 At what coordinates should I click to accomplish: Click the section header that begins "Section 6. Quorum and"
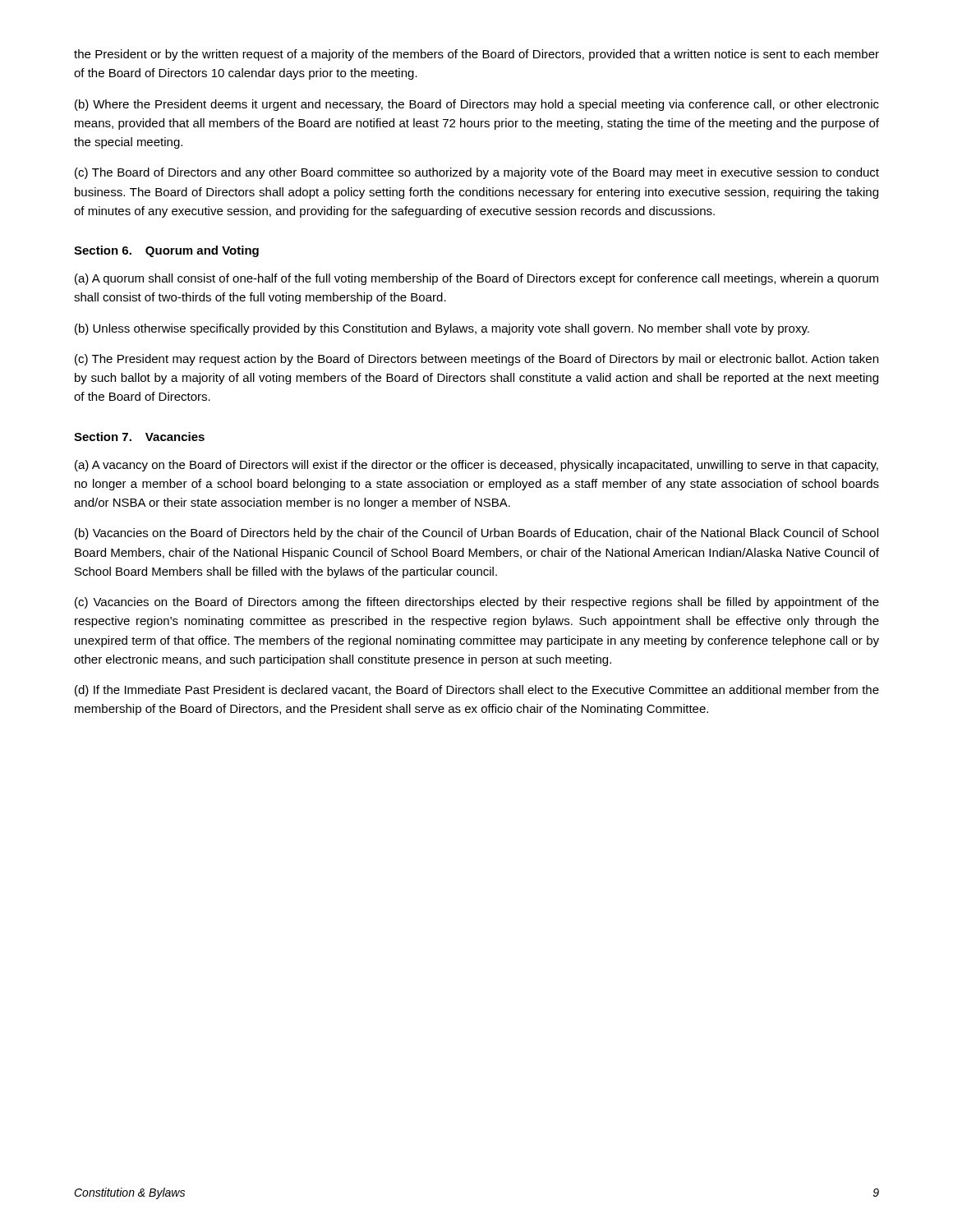(x=167, y=250)
